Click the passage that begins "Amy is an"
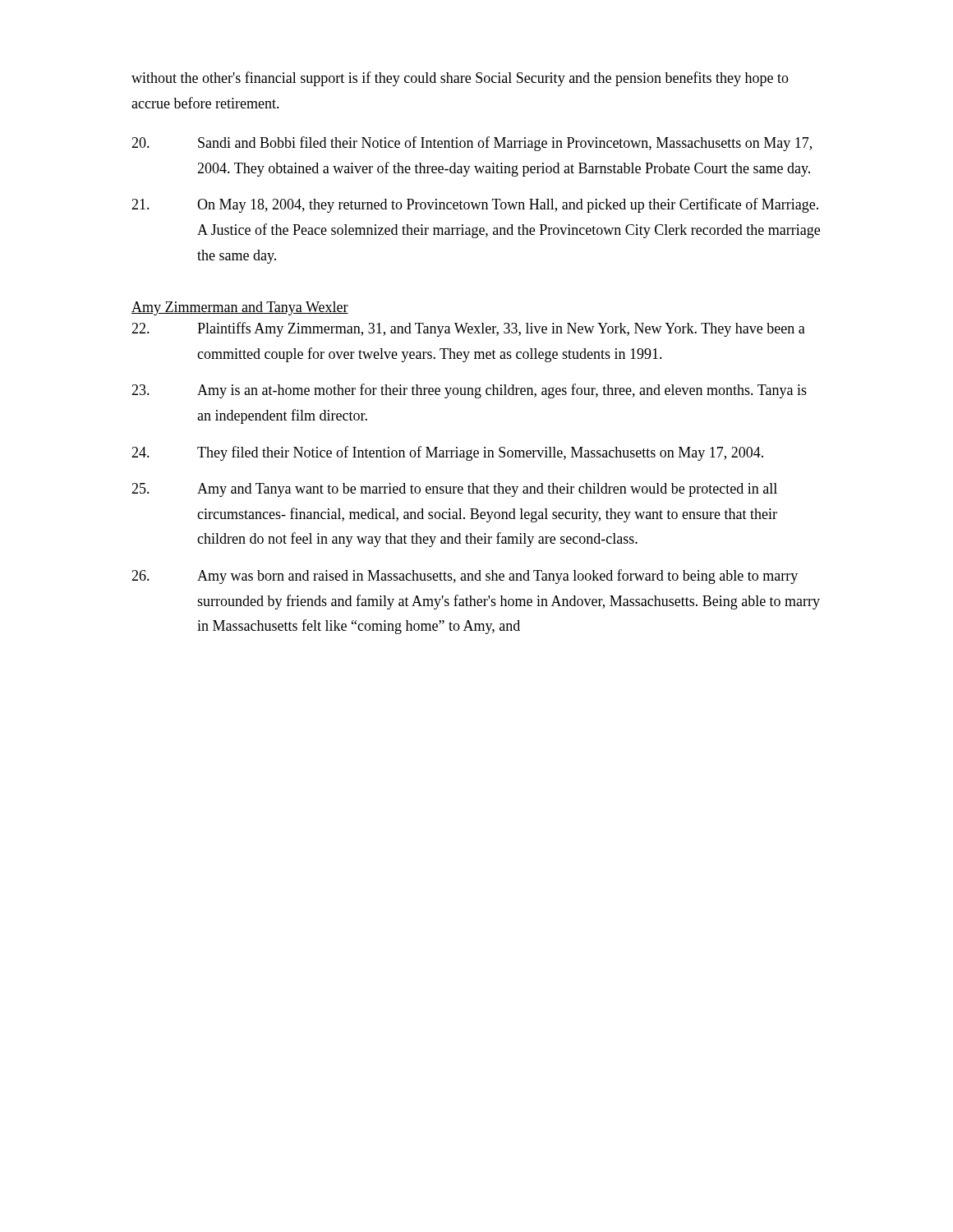The image size is (953, 1232). click(x=476, y=403)
